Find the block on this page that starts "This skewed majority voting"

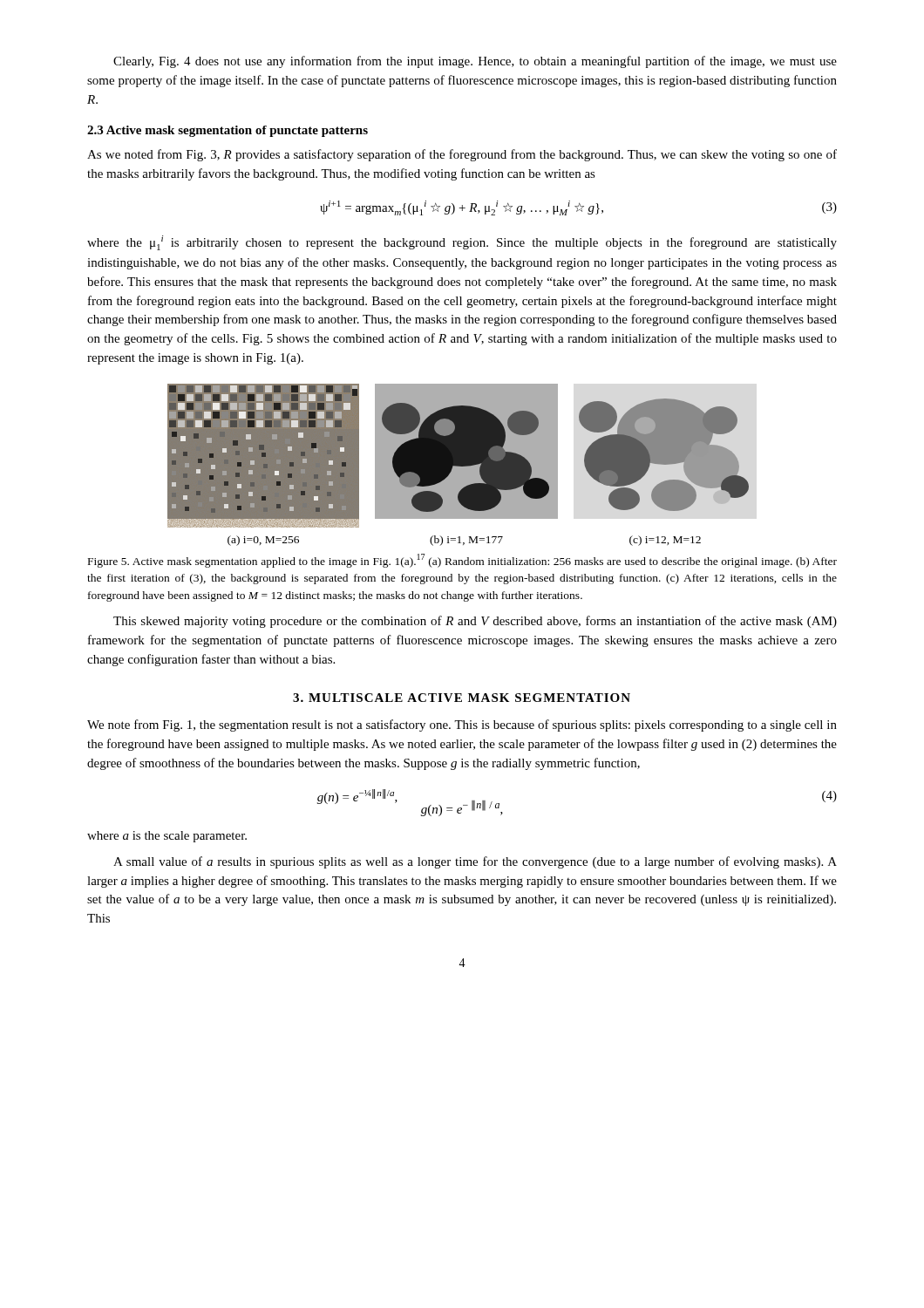pyautogui.click(x=462, y=641)
